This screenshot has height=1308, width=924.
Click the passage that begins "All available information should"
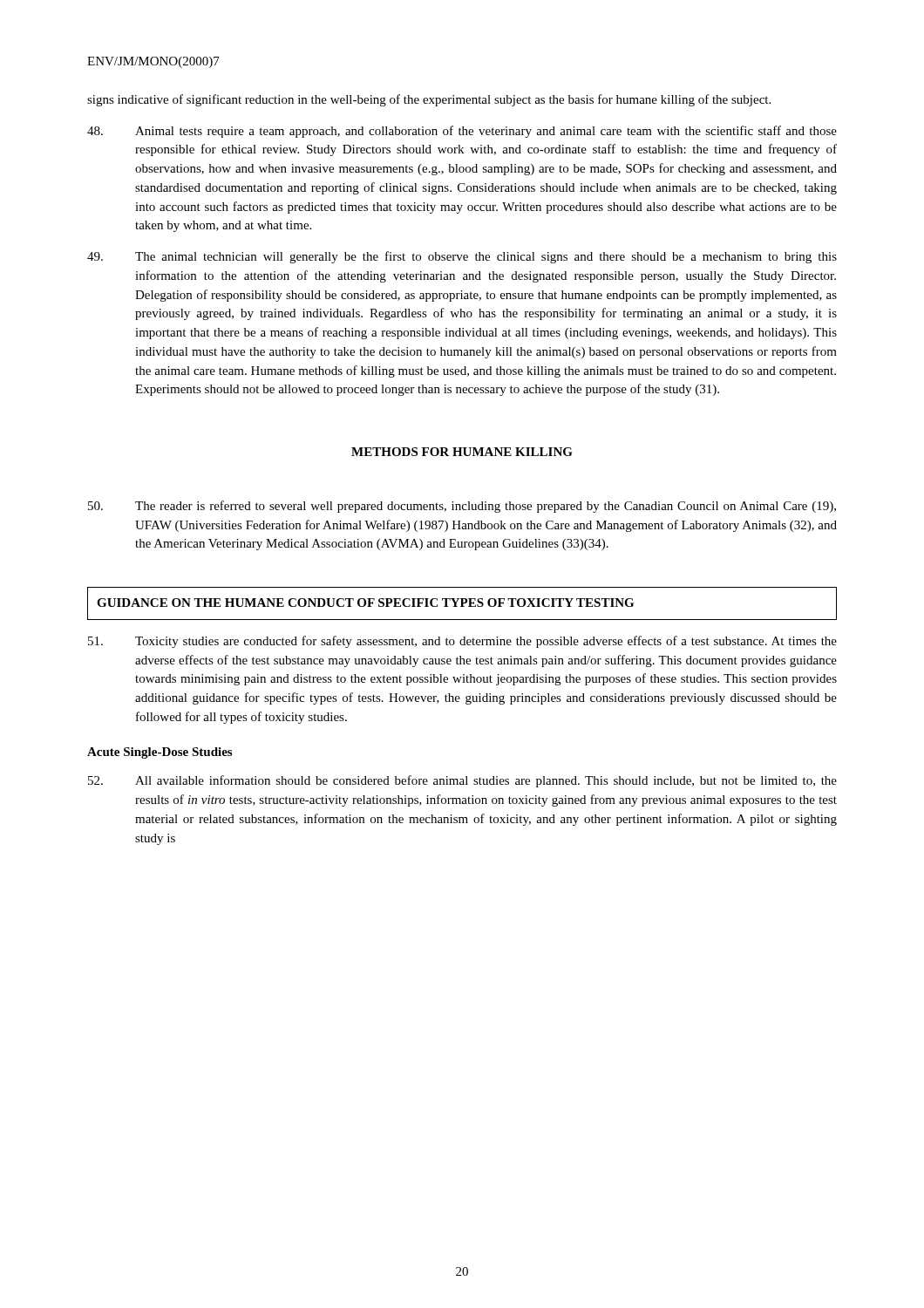click(x=462, y=810)
